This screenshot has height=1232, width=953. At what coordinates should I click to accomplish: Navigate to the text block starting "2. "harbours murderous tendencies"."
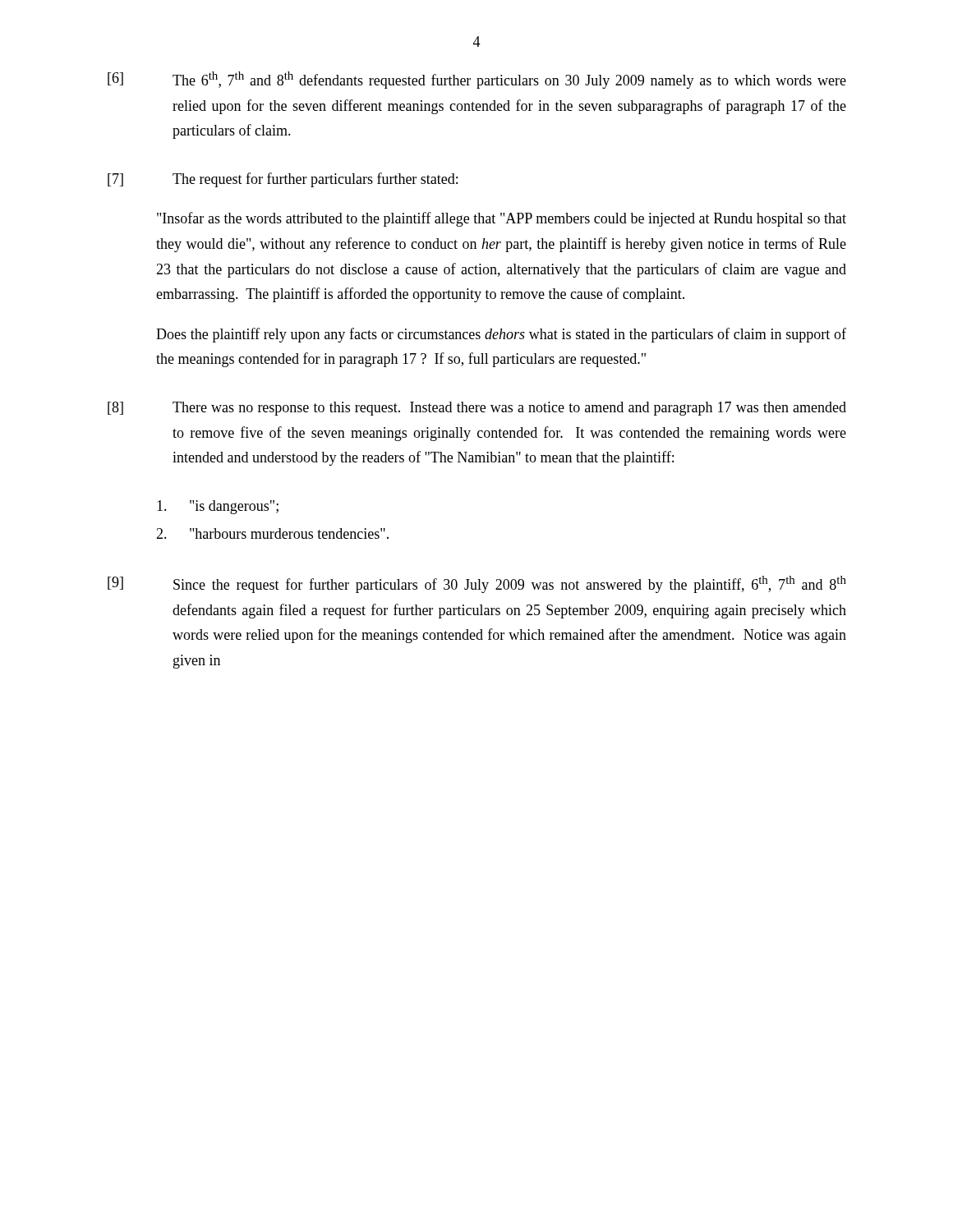point(273,534)
